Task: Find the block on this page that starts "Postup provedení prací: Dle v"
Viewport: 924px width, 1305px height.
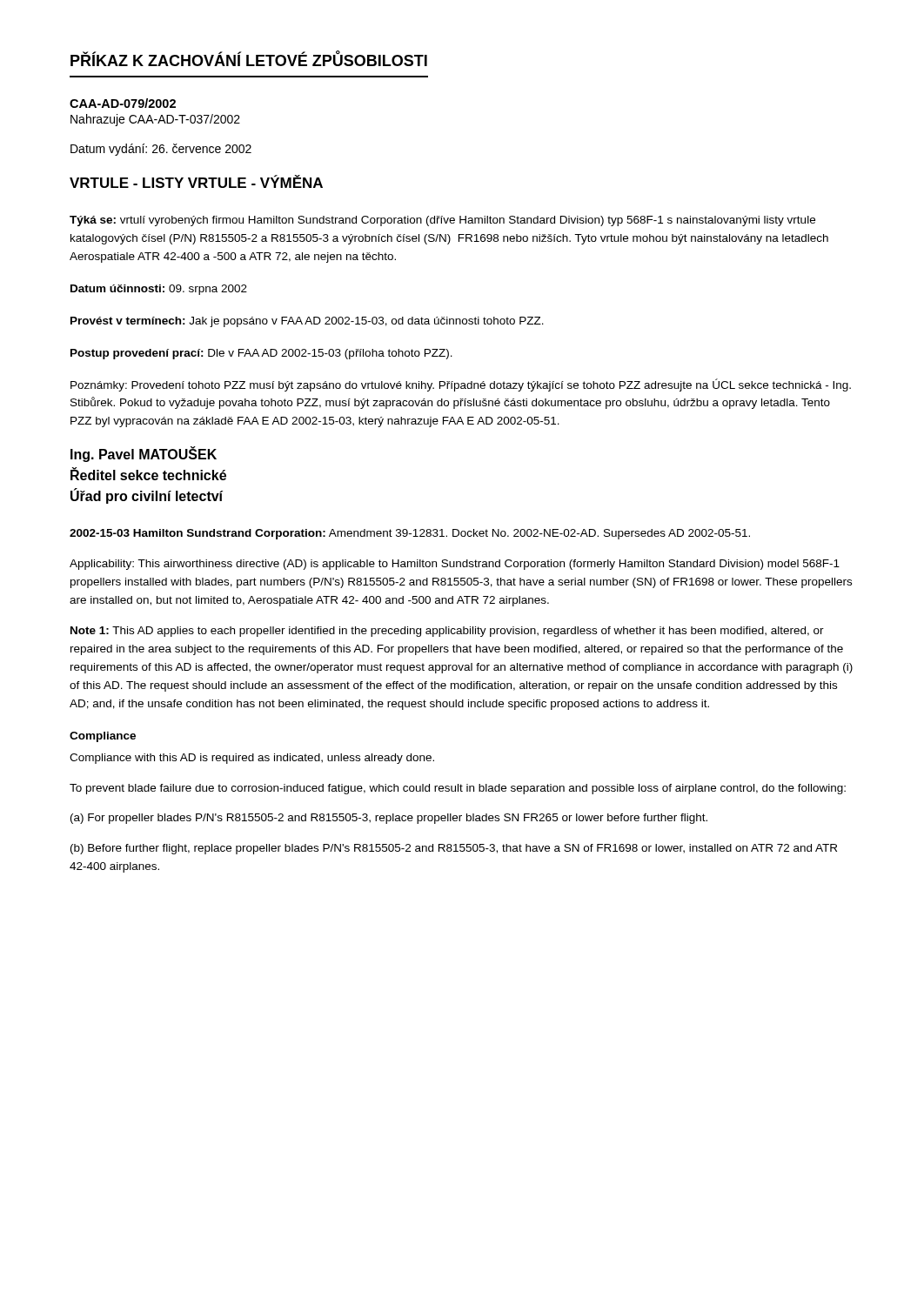Action: [462, 353]
